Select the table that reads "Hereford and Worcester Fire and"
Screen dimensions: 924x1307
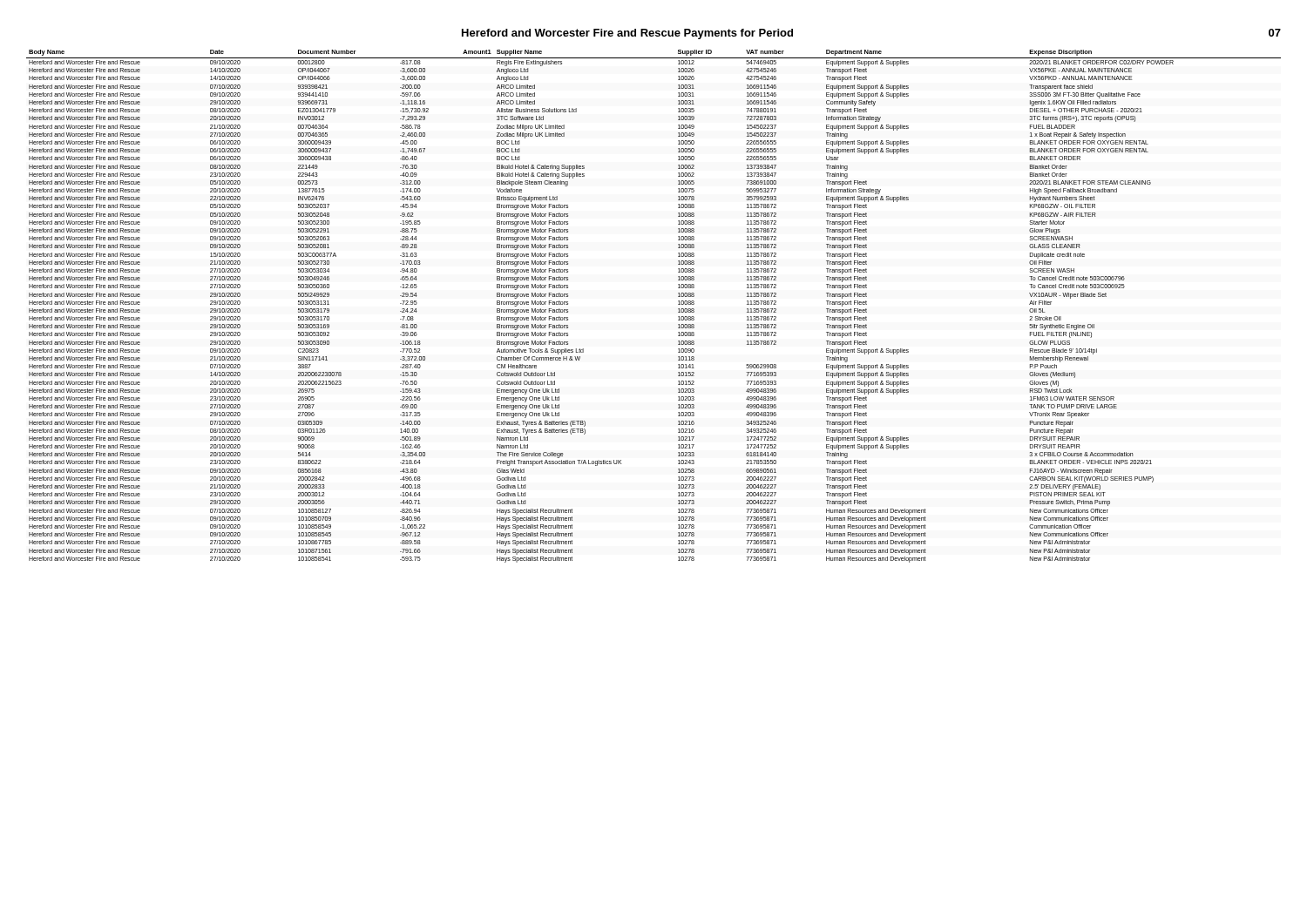(654, 304)
